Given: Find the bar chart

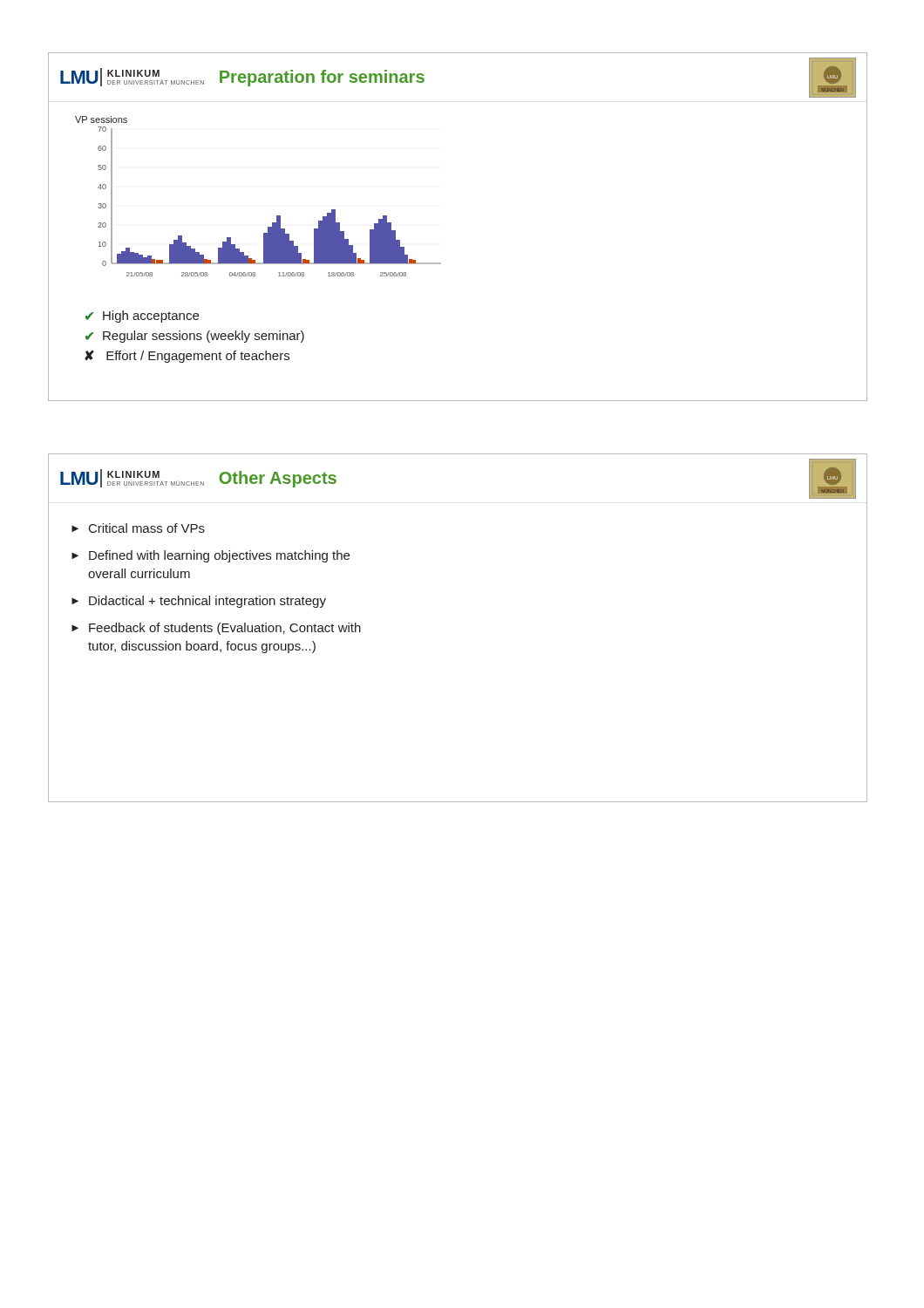Looking at the screenshot, I should 458,207.
